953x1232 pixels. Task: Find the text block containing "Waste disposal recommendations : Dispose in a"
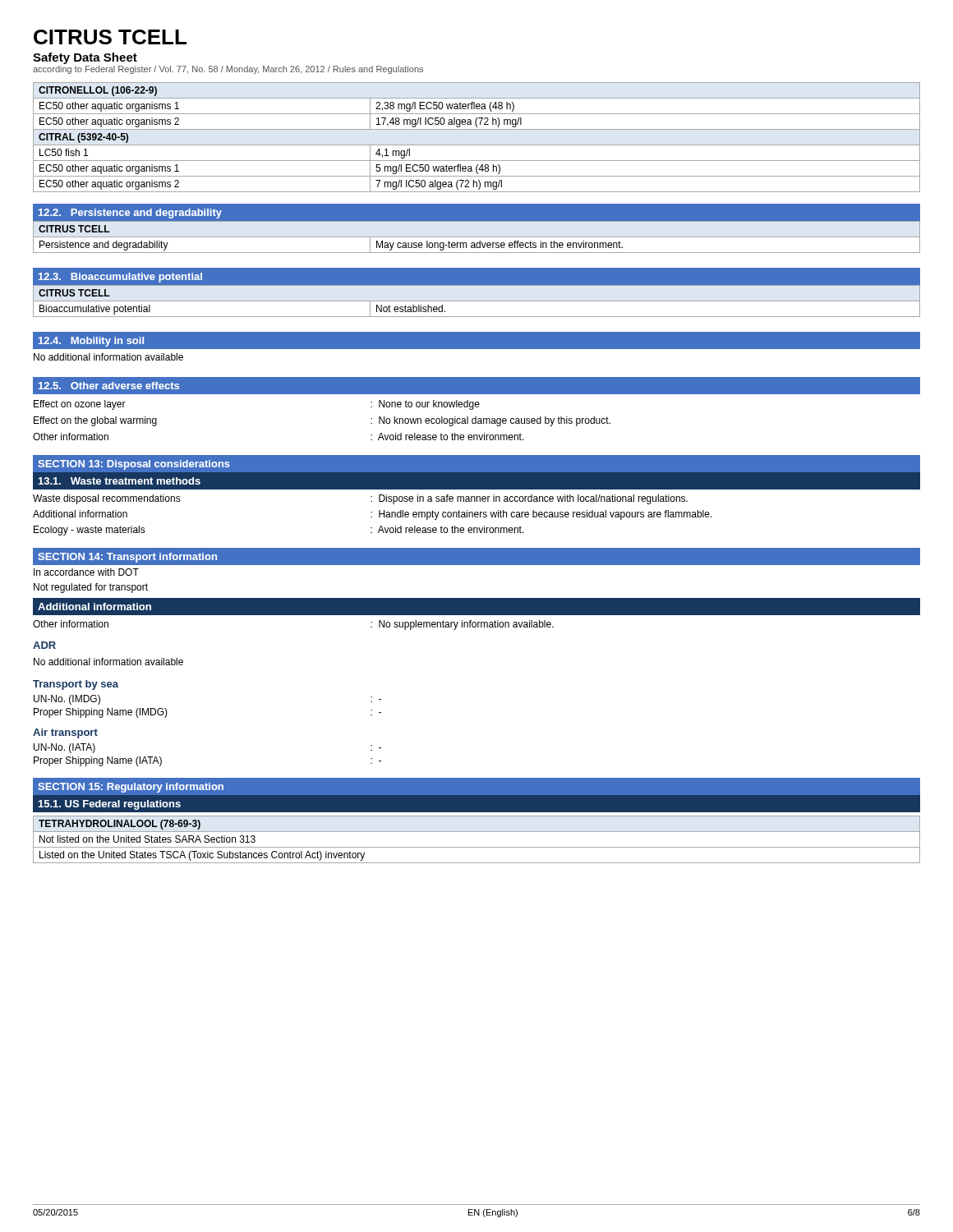pyautogui.click(x=476, y=499)
